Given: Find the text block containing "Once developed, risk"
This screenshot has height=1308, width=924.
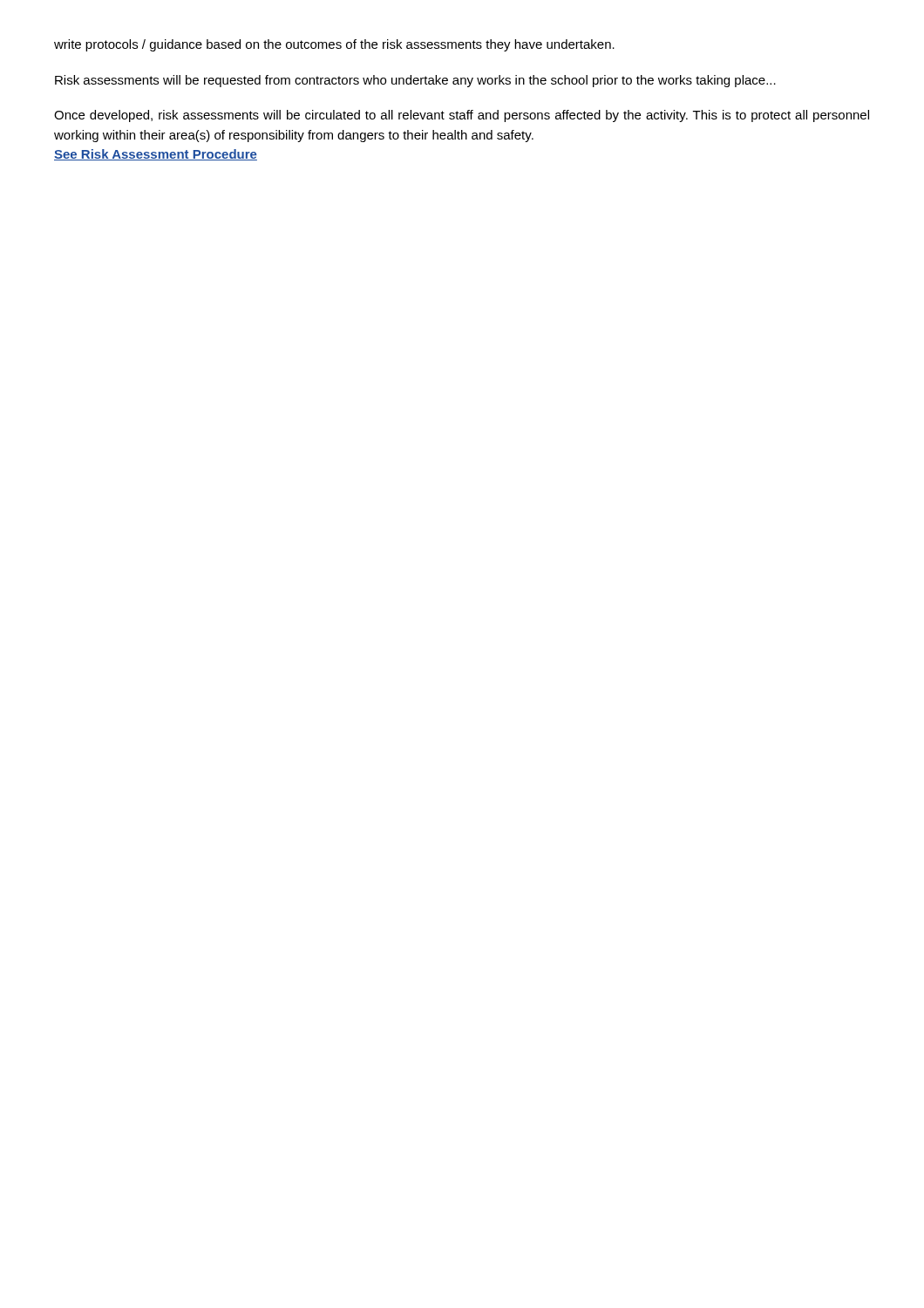Looking at the screenshot, I should (462, 134).
